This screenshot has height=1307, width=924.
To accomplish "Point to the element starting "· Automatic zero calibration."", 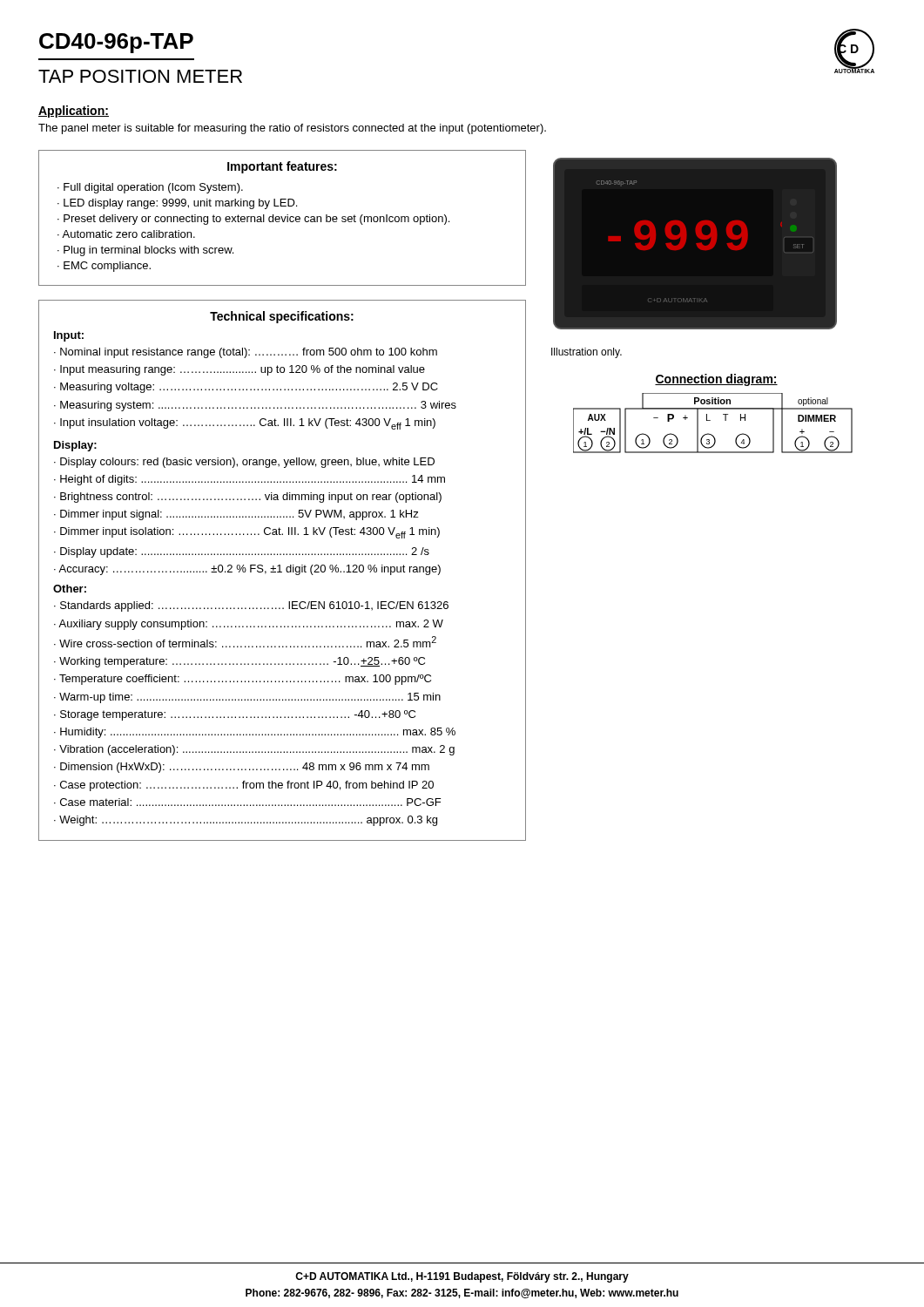I will coord(126,234).
